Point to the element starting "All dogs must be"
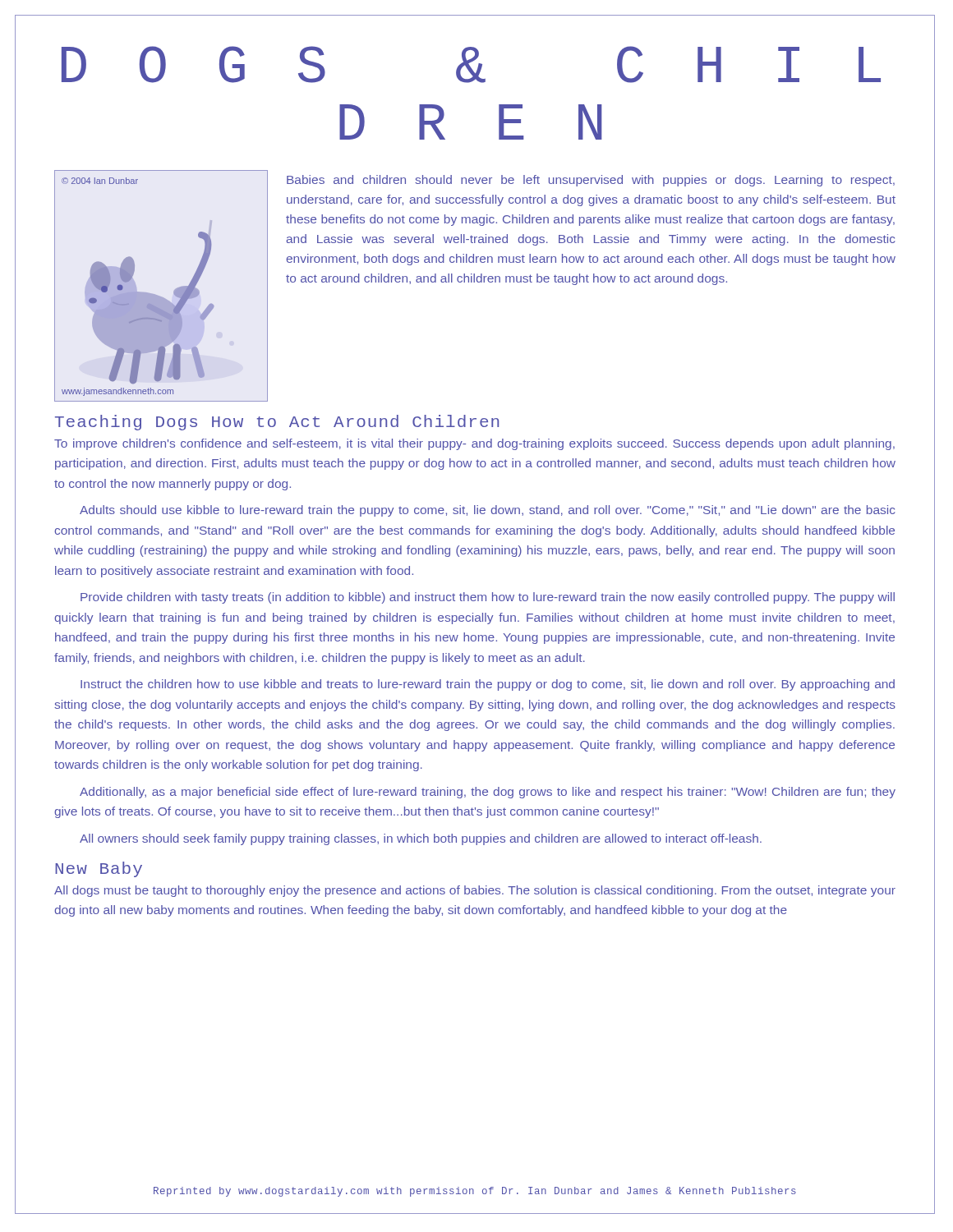Viewport: 953px width, 1232px height. coord(475,901)
